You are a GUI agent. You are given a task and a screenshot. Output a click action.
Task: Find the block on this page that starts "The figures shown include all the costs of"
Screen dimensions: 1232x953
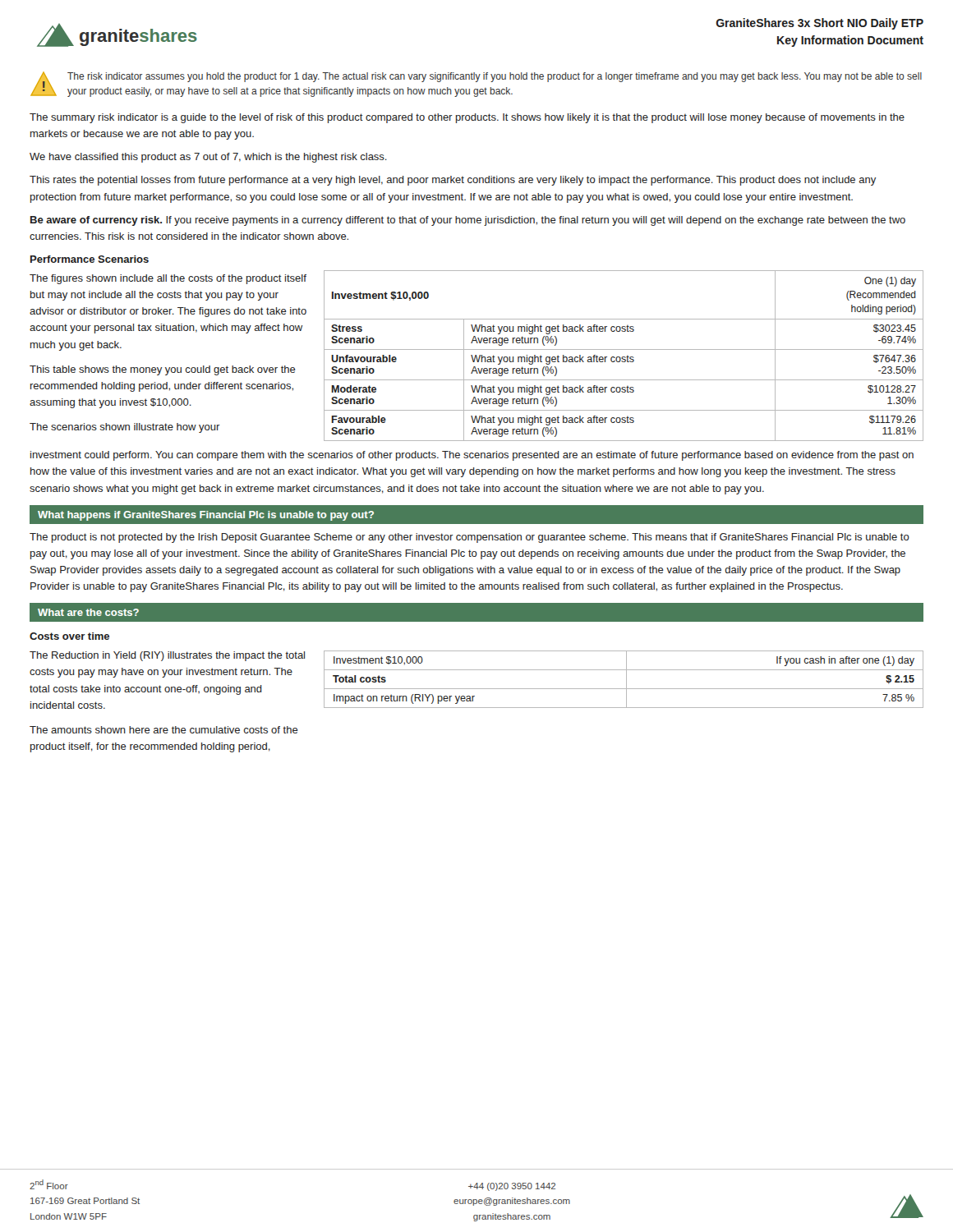pos(168,311)
